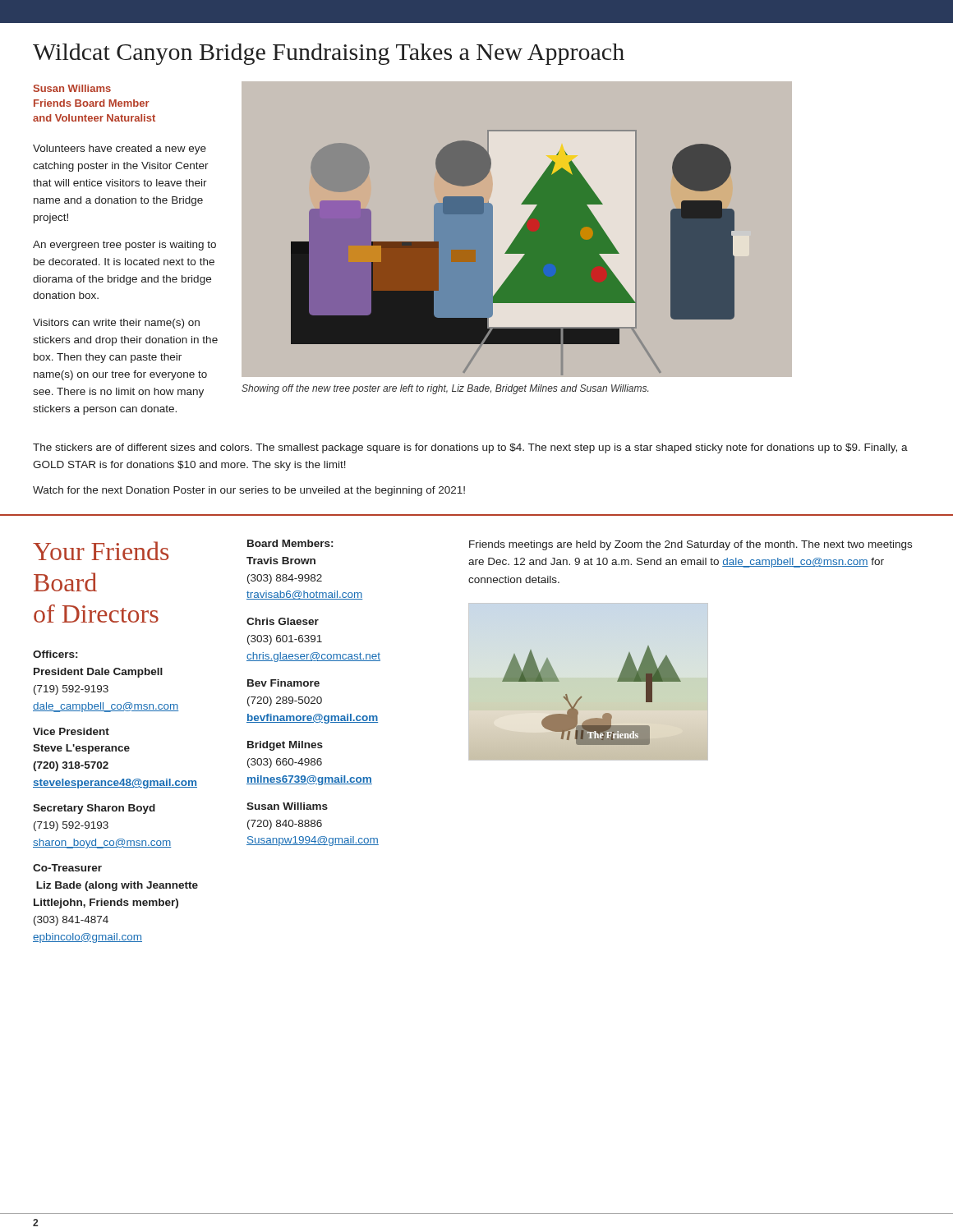
Task: Locate the block of text that opens with "Board Members: Travis Brown (303) 884-9982 travisab6@hotmail.com"
Action: coord(290,543)
